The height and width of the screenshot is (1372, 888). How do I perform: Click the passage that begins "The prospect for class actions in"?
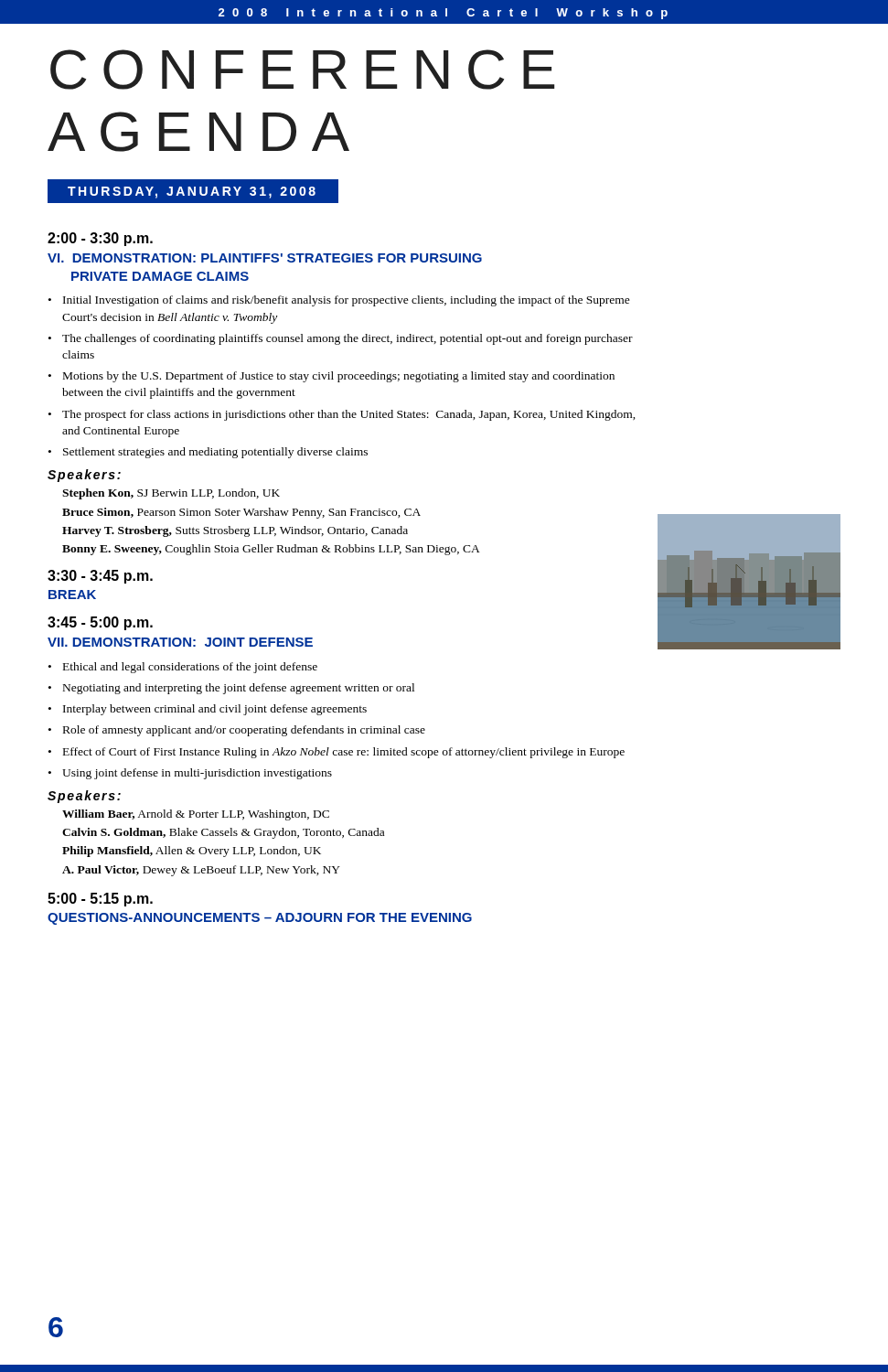coord(349,422)
